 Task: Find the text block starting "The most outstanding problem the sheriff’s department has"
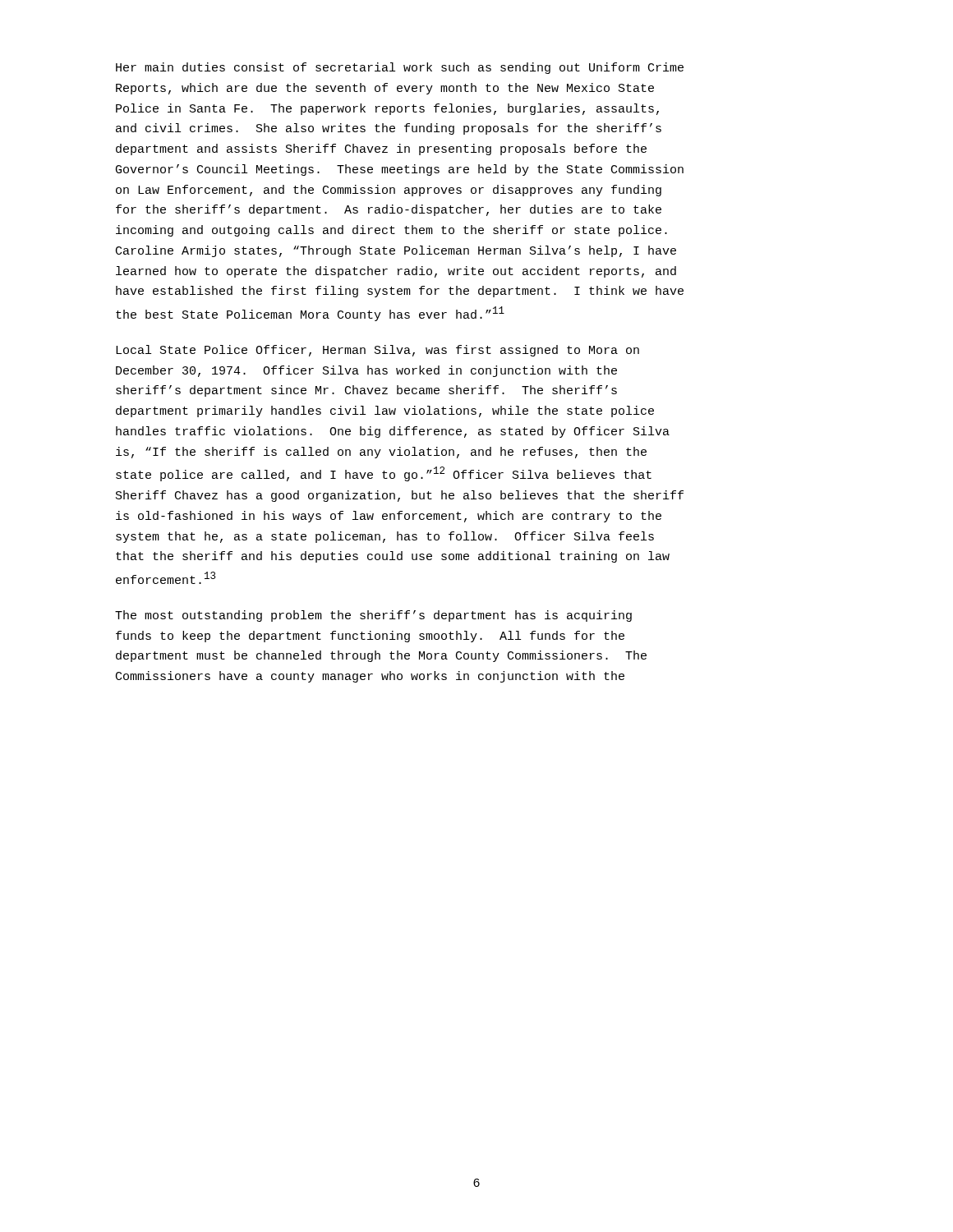tap(476, 647)
